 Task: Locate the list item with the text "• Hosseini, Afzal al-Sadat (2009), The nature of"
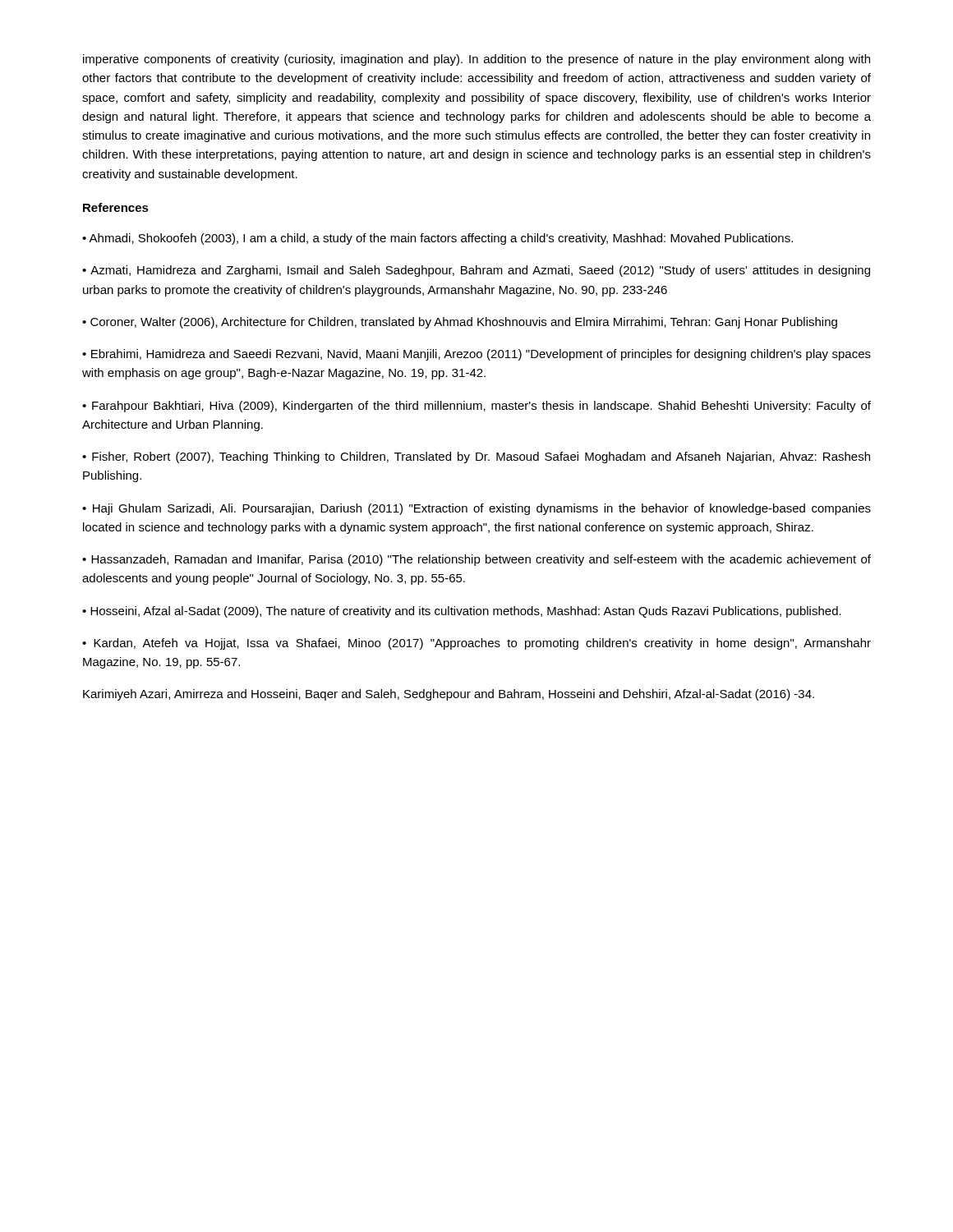[462, 610]
